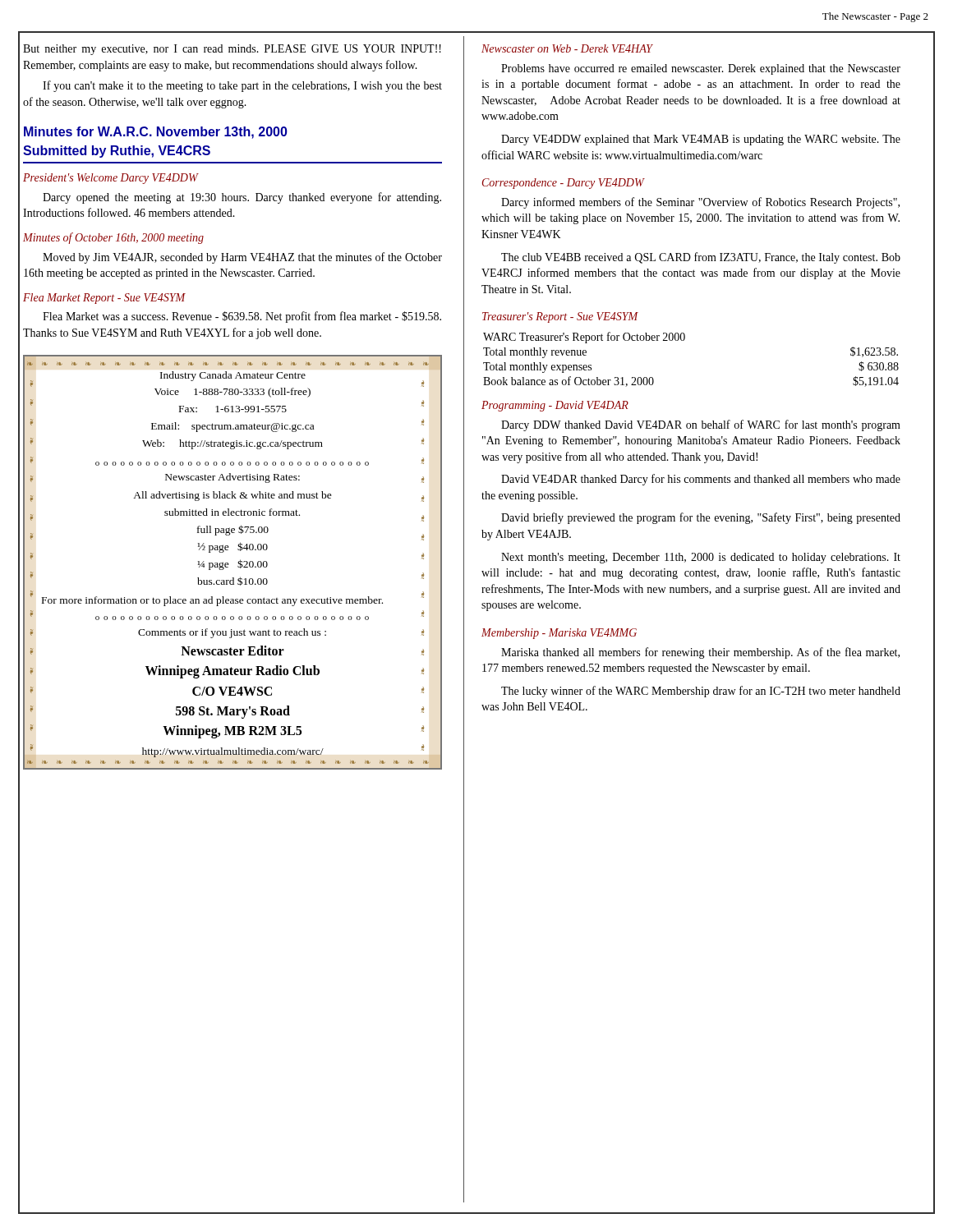Find the title

232,144
